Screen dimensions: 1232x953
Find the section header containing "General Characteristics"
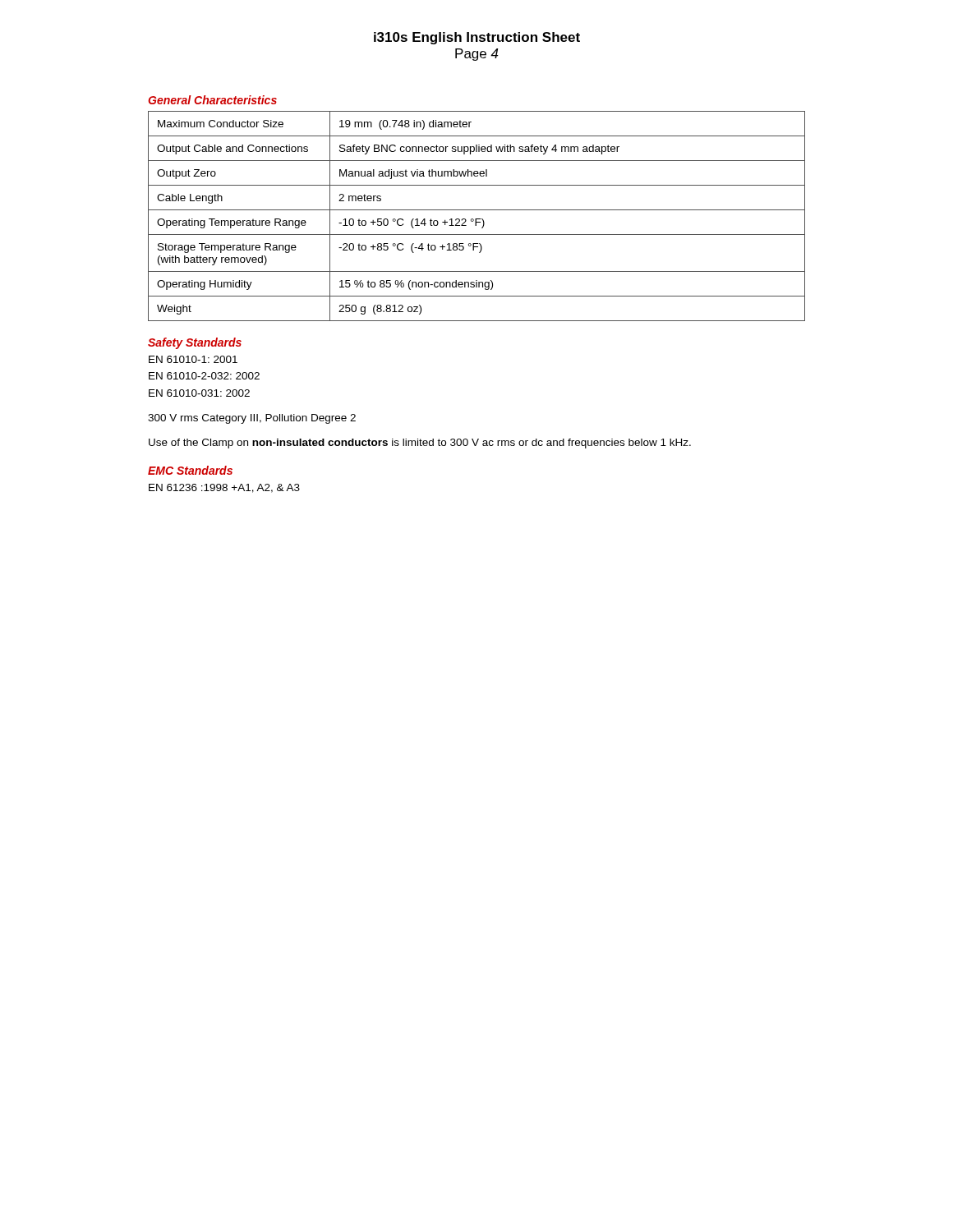(x=212, y=100)
